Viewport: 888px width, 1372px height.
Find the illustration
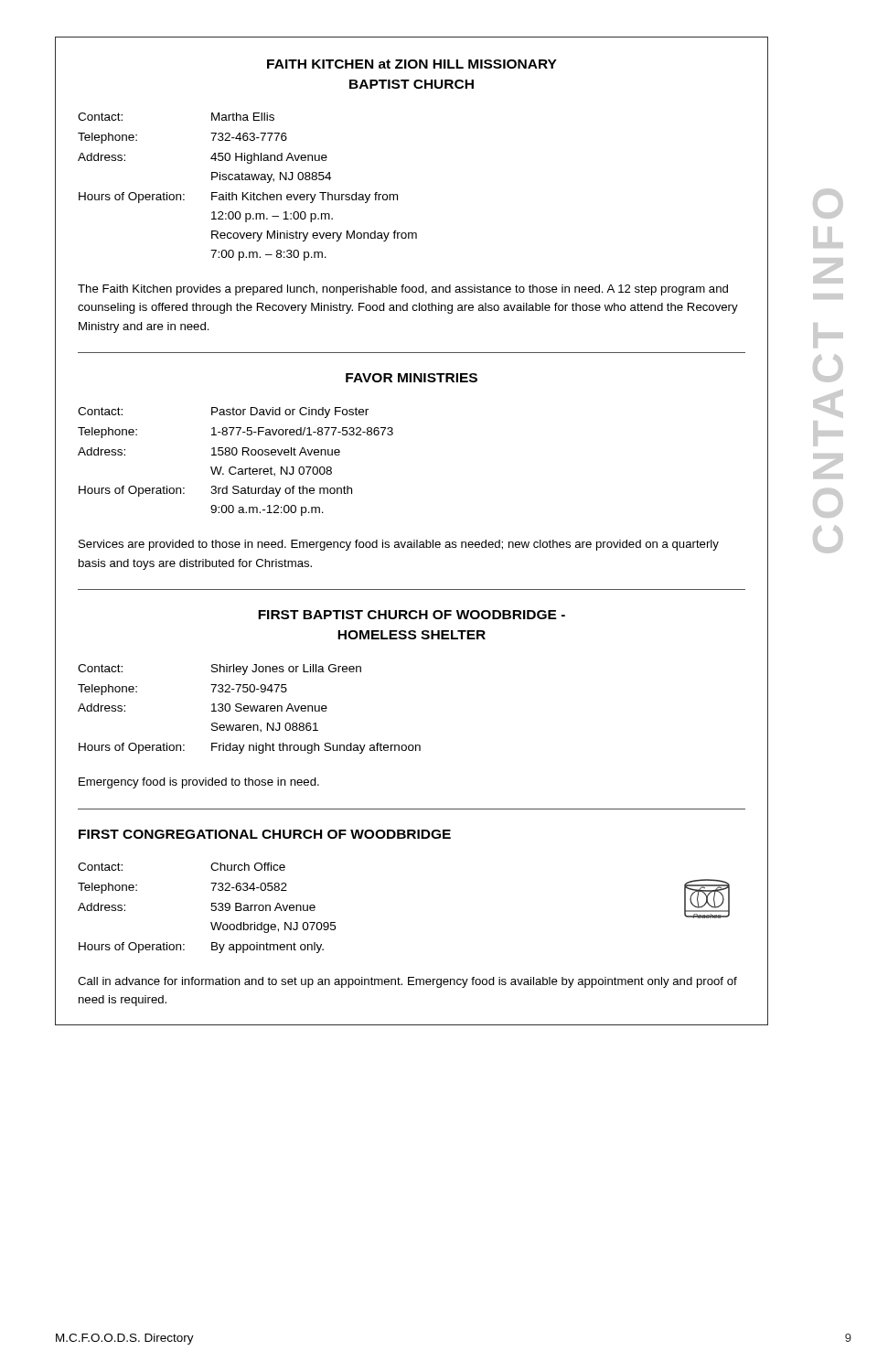707,900
